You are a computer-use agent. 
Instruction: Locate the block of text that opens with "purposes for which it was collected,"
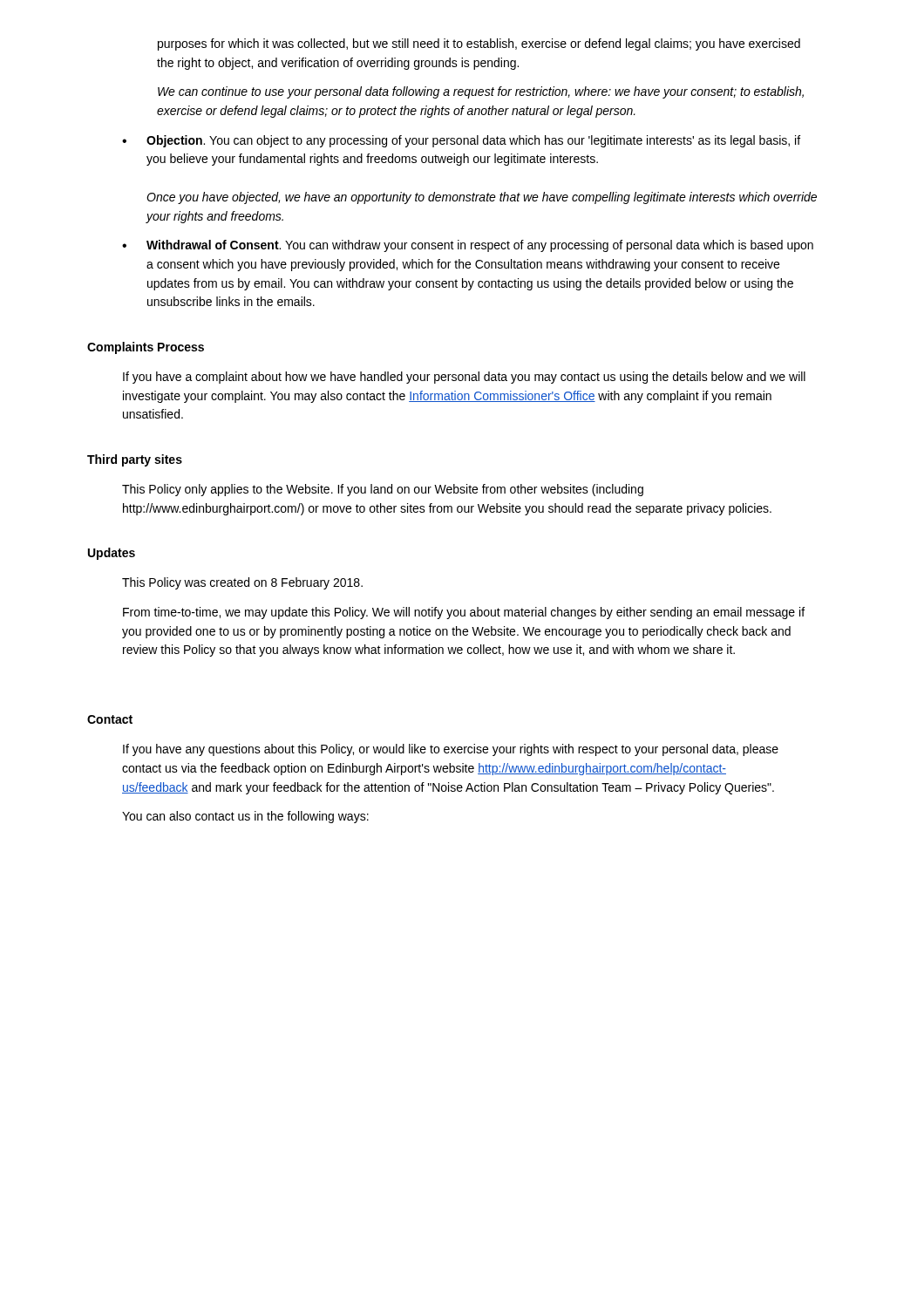point(479,53)
